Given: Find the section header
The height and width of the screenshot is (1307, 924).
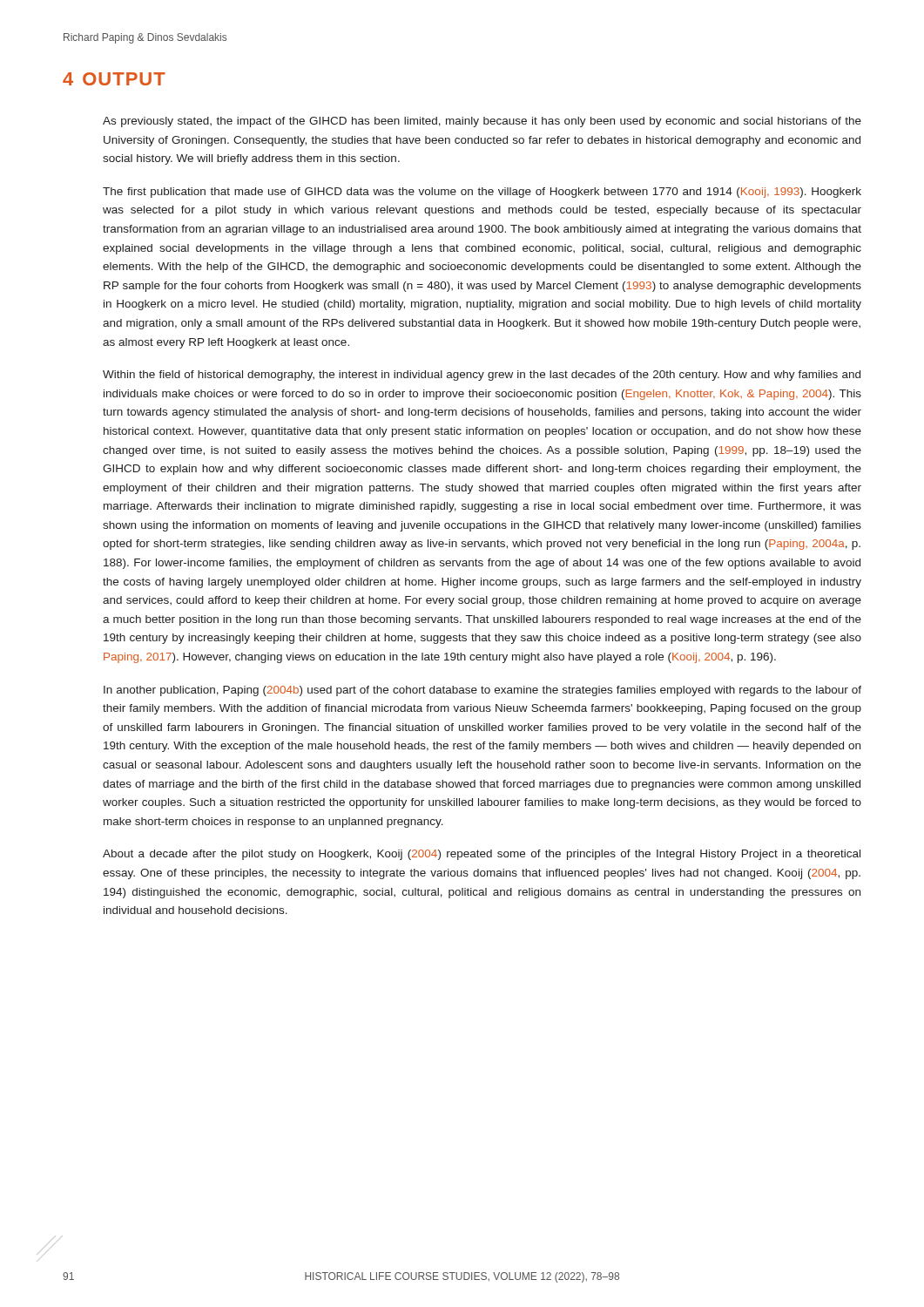Looking at the screenshot, I should (114, 79).
